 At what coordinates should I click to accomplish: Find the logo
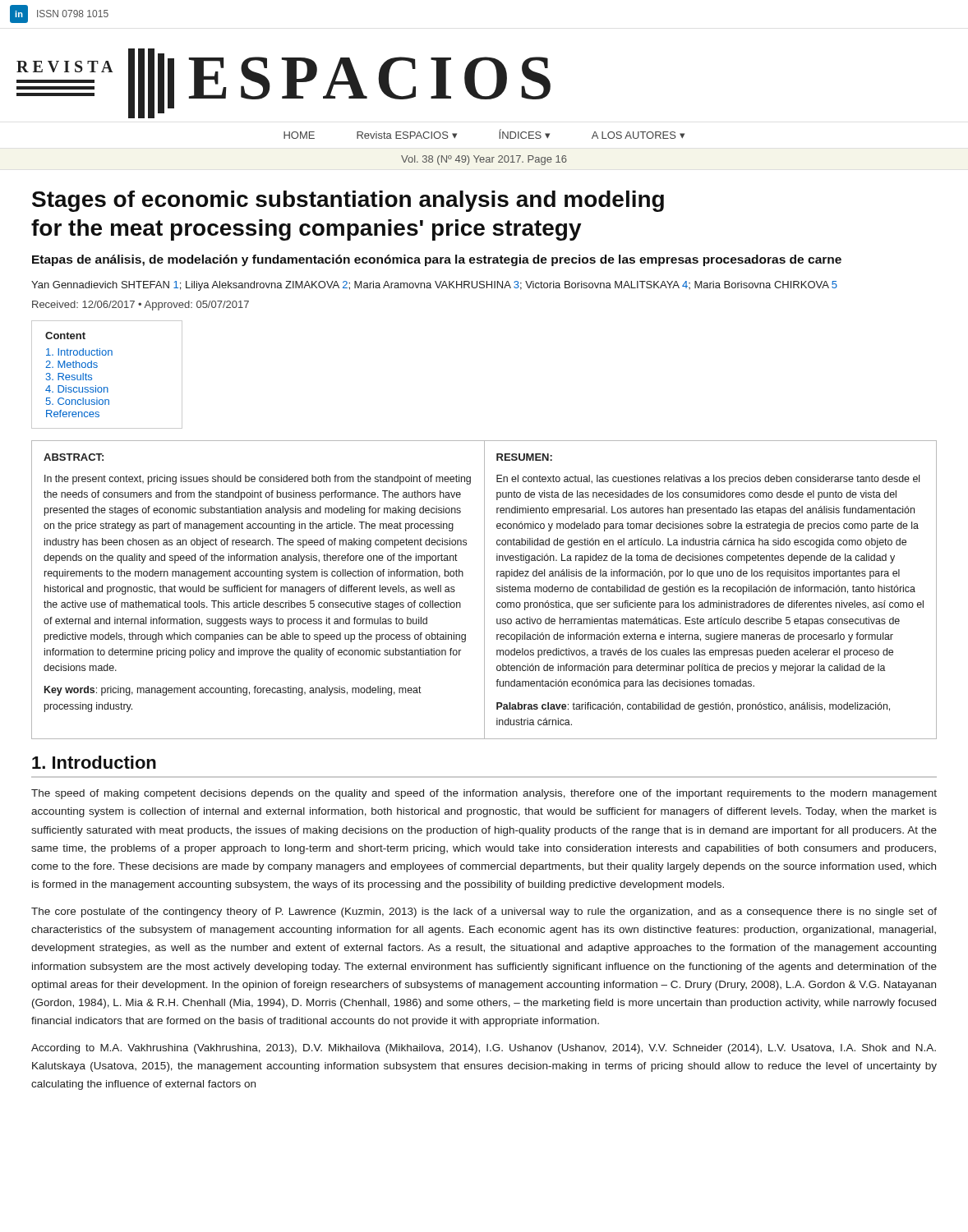coord(484,76)
